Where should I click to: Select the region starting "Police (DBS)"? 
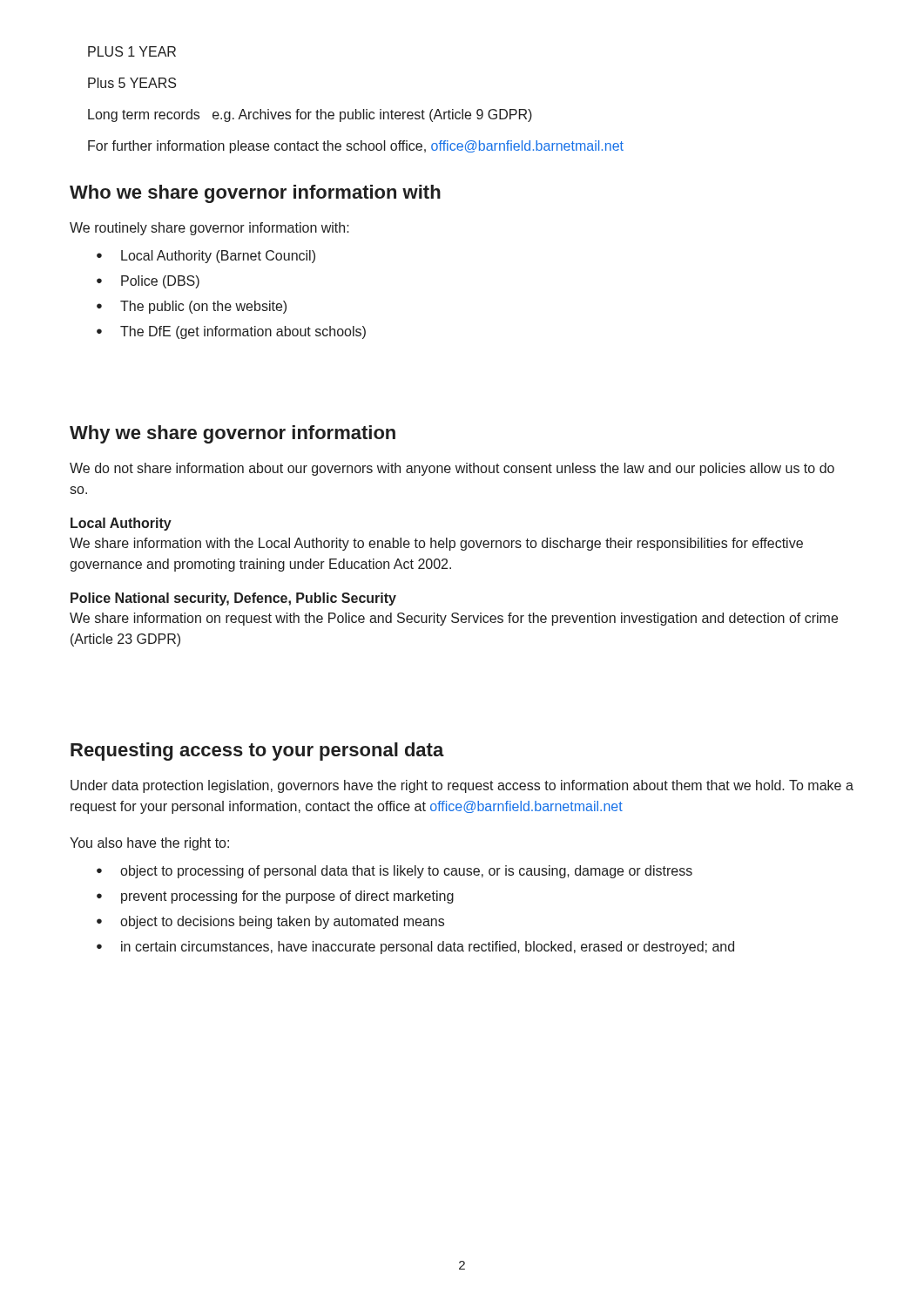tap(148, 282)
